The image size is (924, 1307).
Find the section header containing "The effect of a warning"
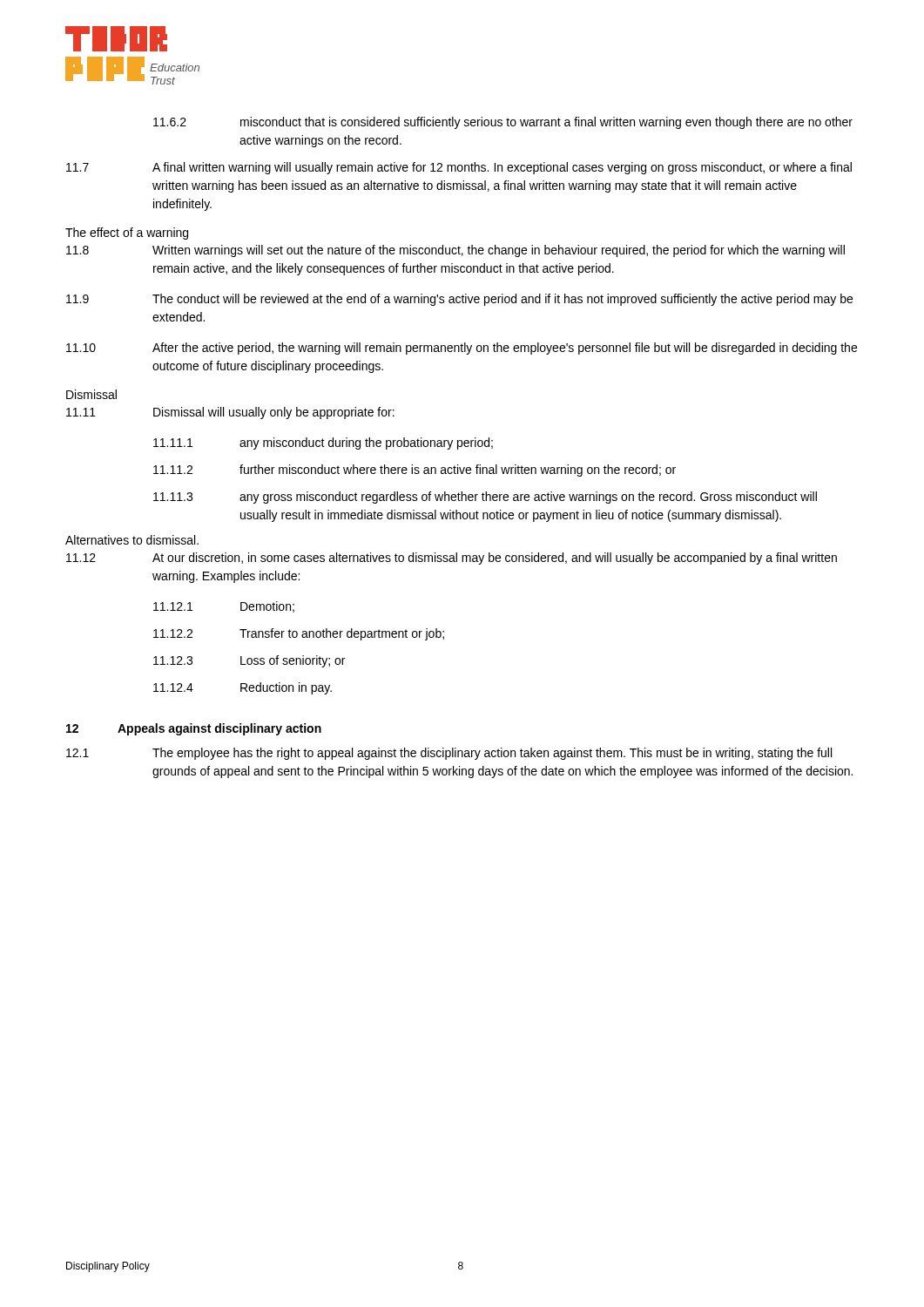127,233
